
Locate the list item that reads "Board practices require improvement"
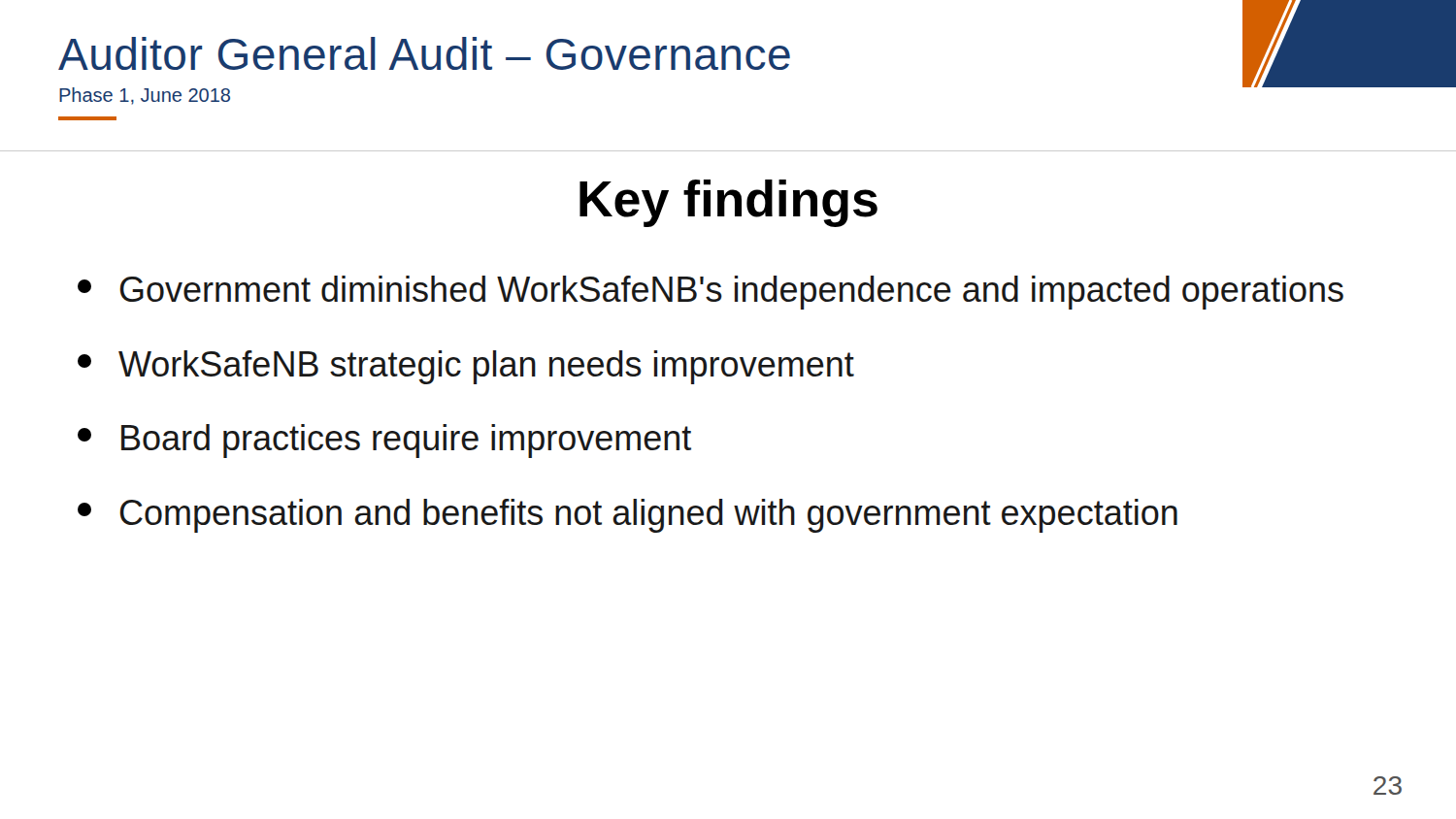click(384, 439)
